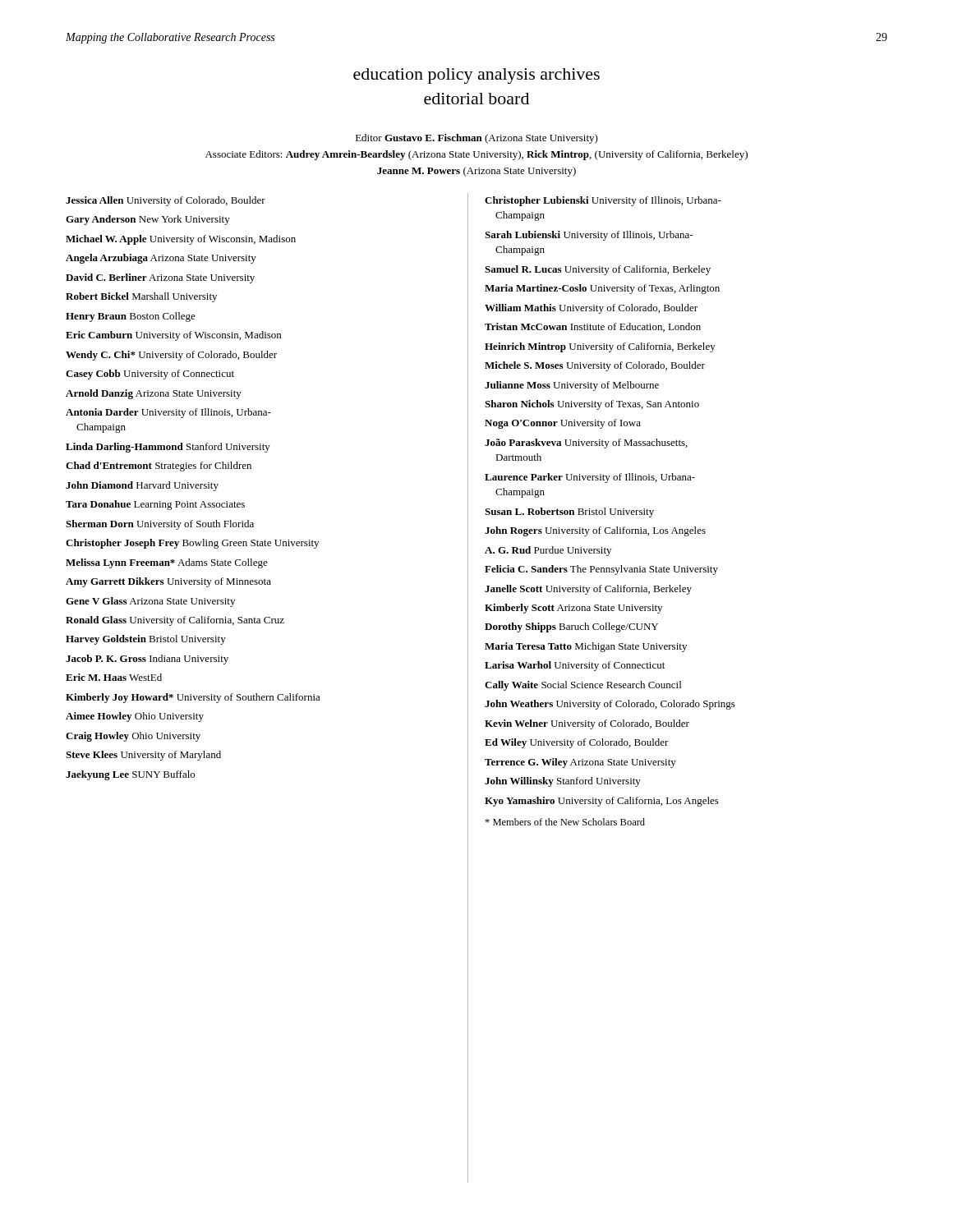Viewport: 953px width, 1232px height.
Task: Where is the passage that starts "Michele S. Moses University of Colorado,"?
Action: (595, 365)
